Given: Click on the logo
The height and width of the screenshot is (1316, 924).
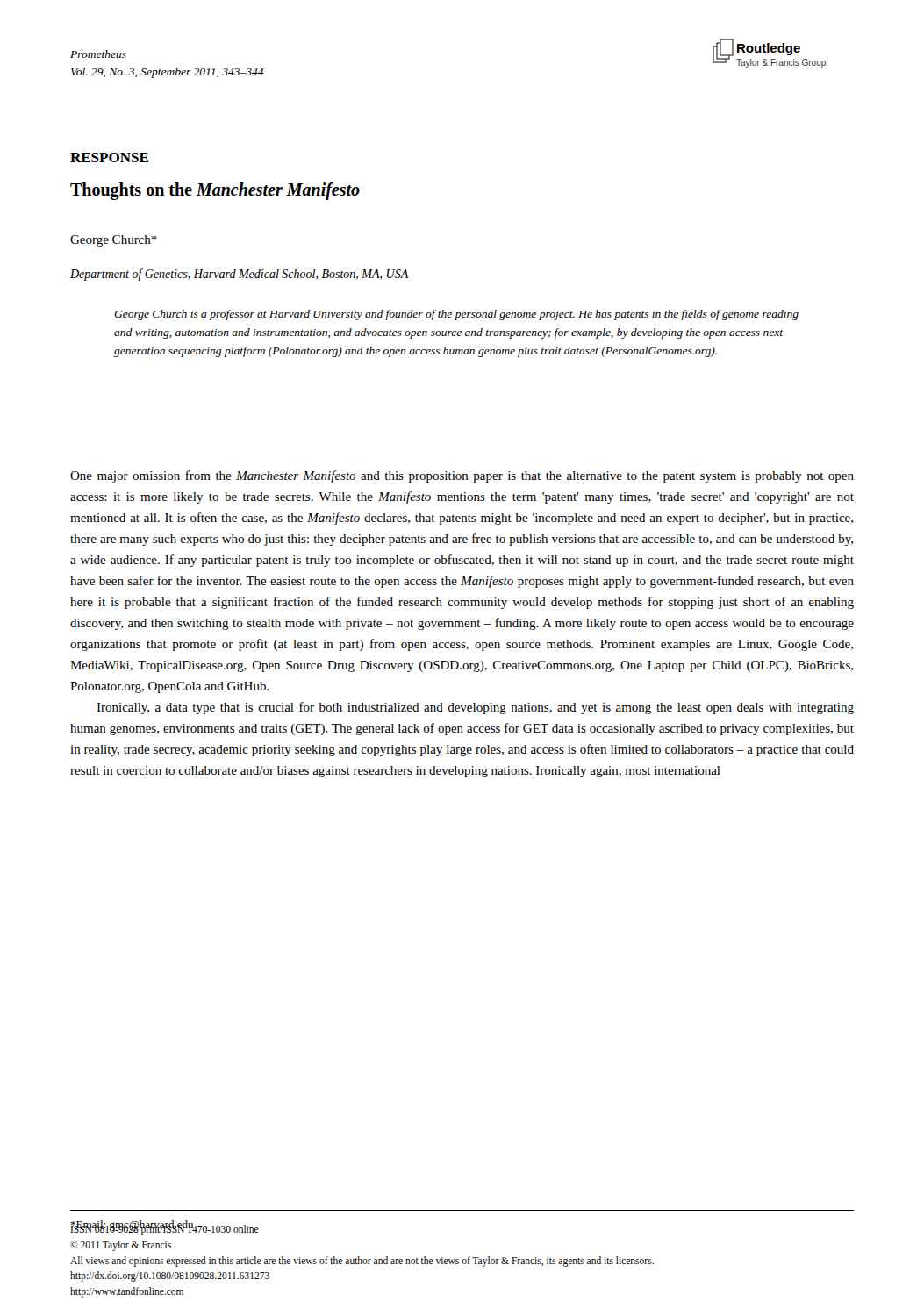Looking at the screenshot, I should [x=784, y=64].
